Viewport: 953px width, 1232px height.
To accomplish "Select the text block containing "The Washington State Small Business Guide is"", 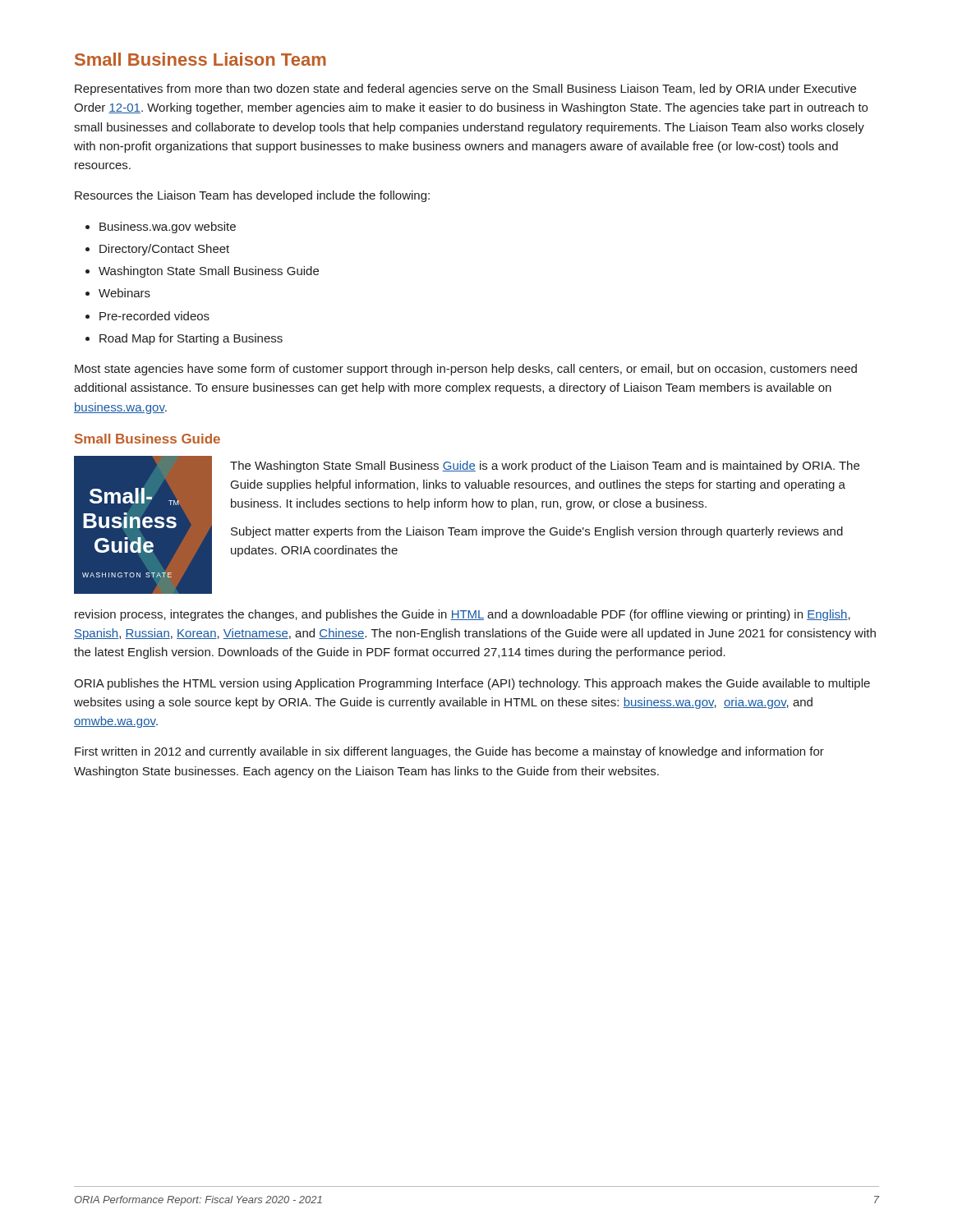I will (545, 484).
